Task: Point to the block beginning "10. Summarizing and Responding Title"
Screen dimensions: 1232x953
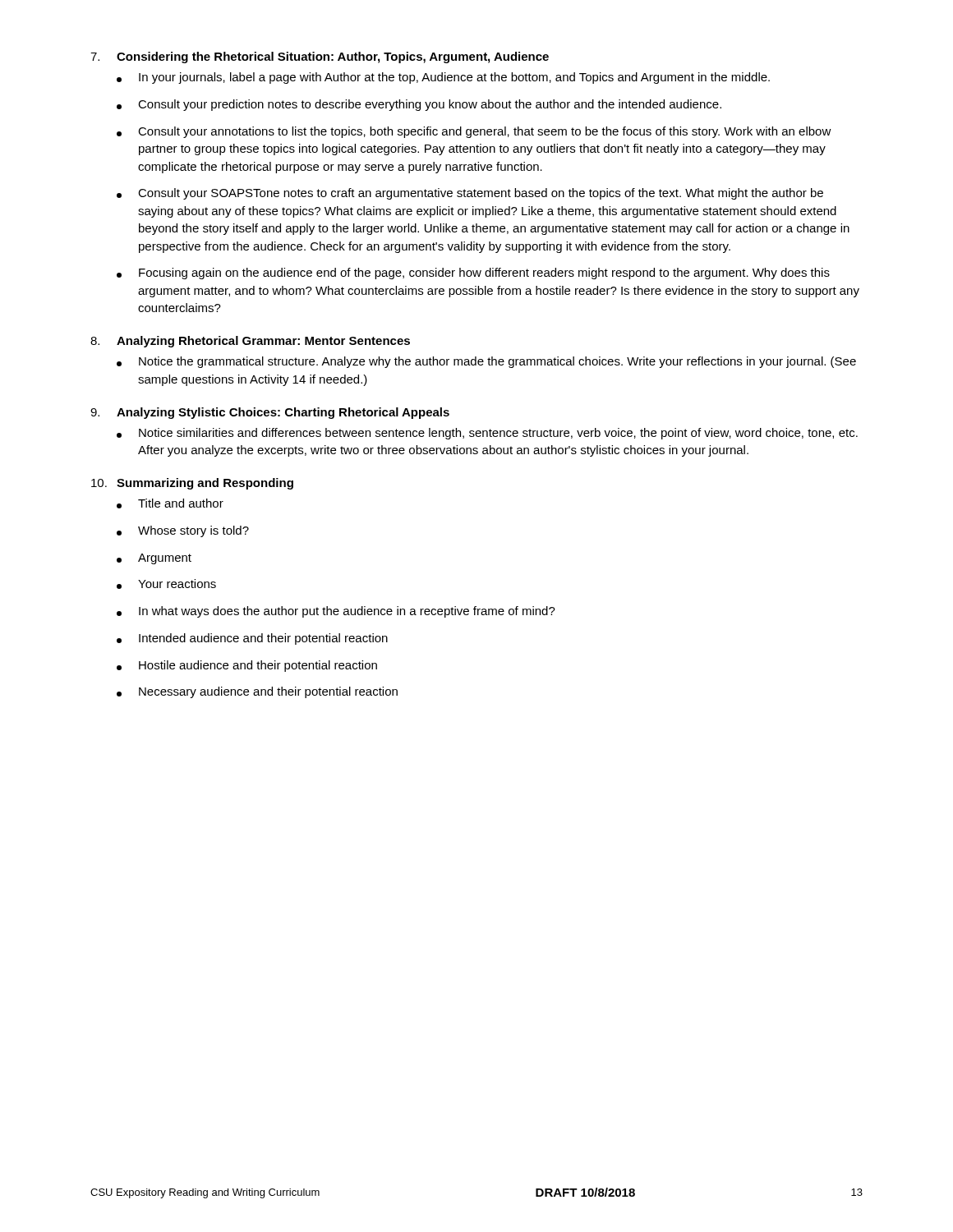Action: [x=192, y=484]
